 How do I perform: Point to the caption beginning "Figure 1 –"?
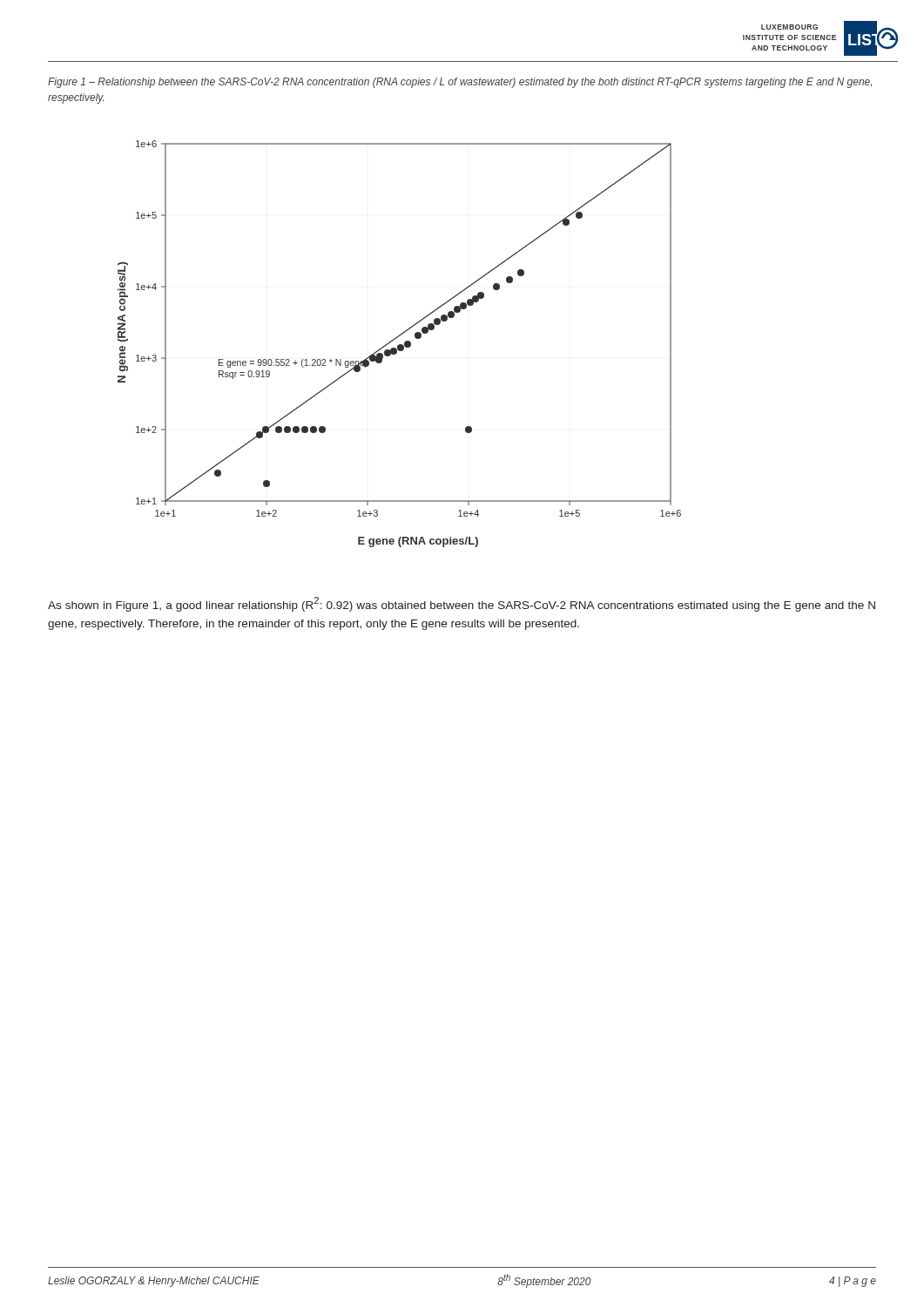(461, 90)
